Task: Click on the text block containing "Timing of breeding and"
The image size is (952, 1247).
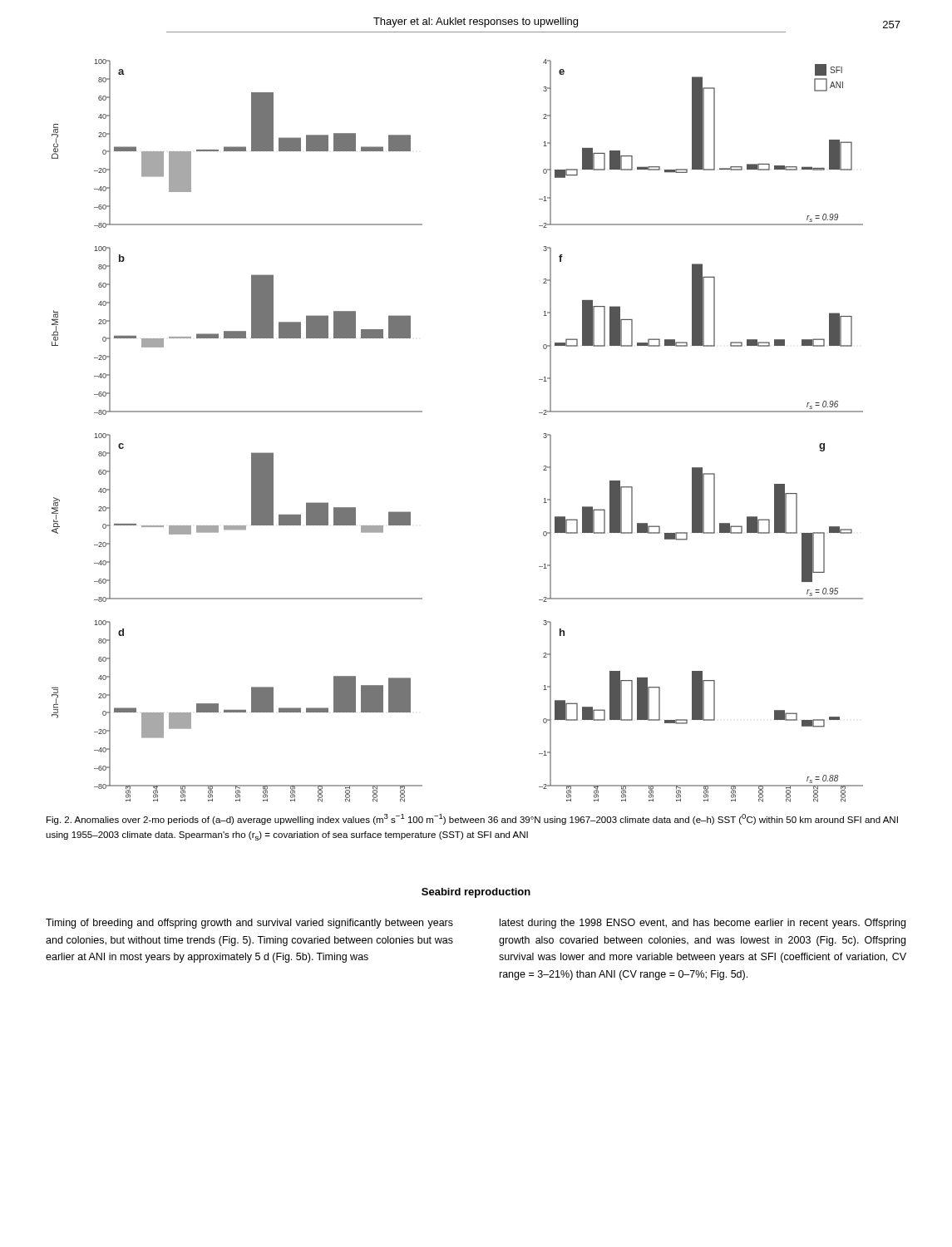Action: coord(249,940)
